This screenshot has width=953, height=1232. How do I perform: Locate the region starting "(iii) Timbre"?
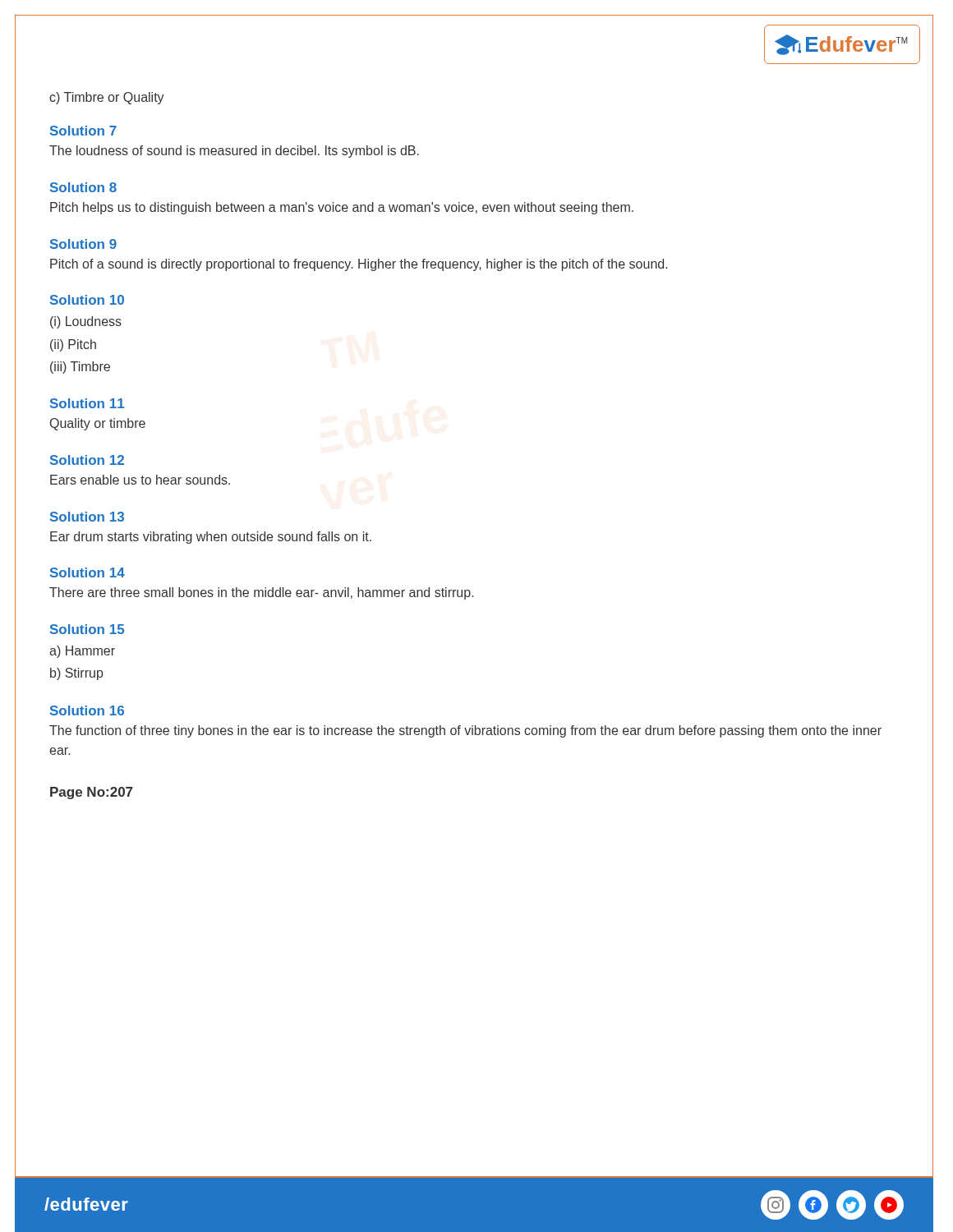80,367
